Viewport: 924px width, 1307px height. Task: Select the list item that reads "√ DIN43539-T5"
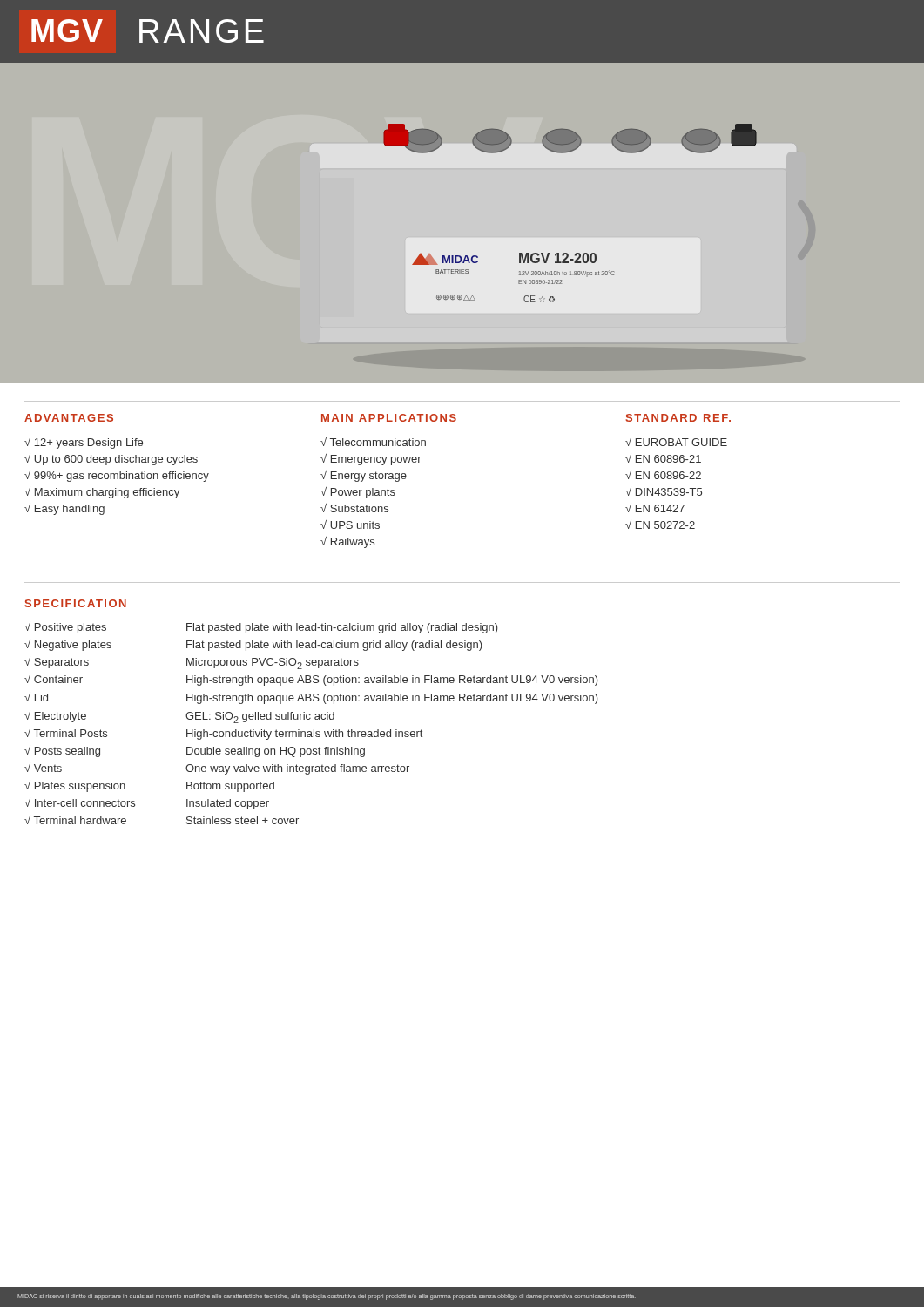(x=664, y=492)
